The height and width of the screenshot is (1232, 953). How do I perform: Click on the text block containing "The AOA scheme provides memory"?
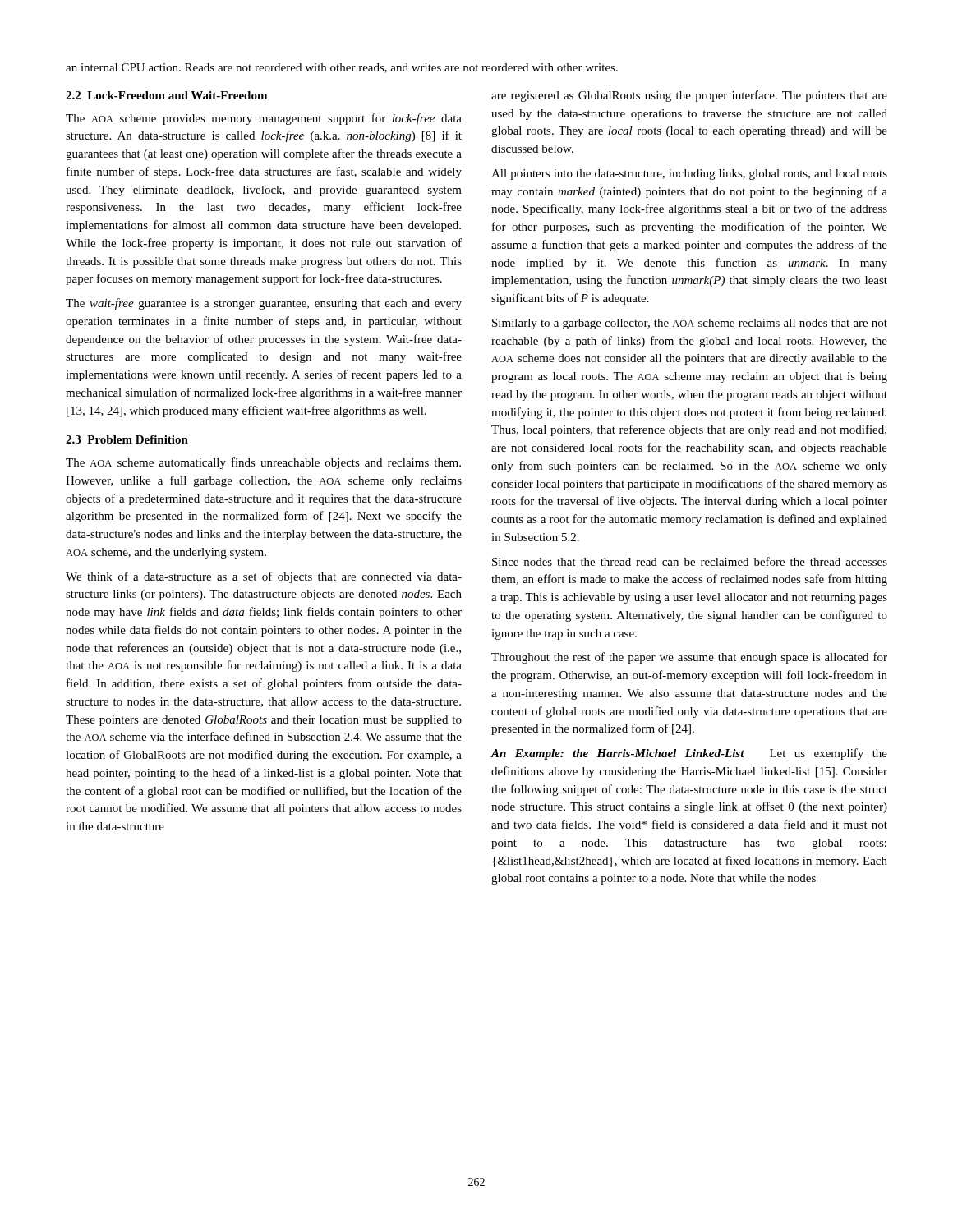[x=264, y=265]
